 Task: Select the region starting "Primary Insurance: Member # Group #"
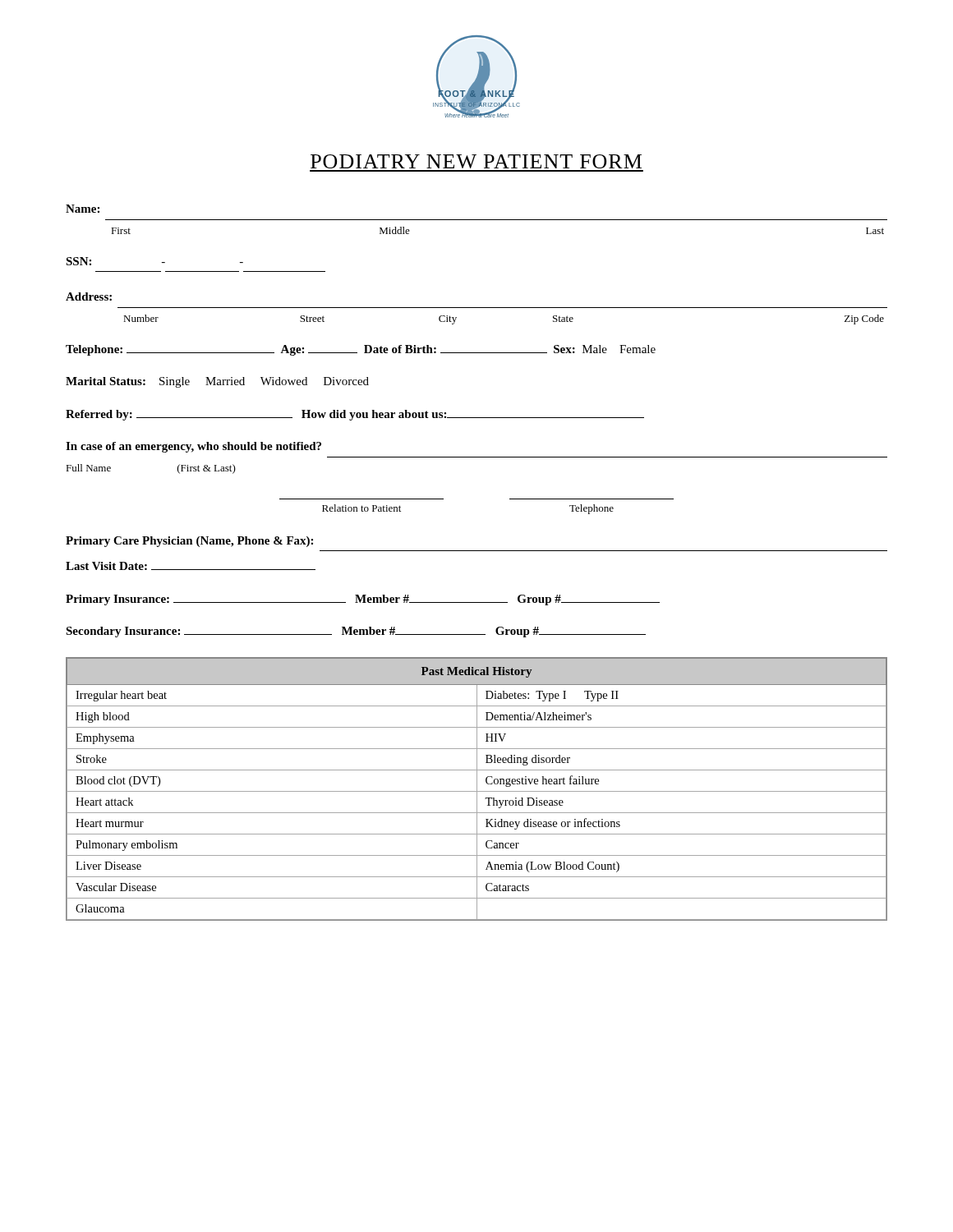pos(363,597)
